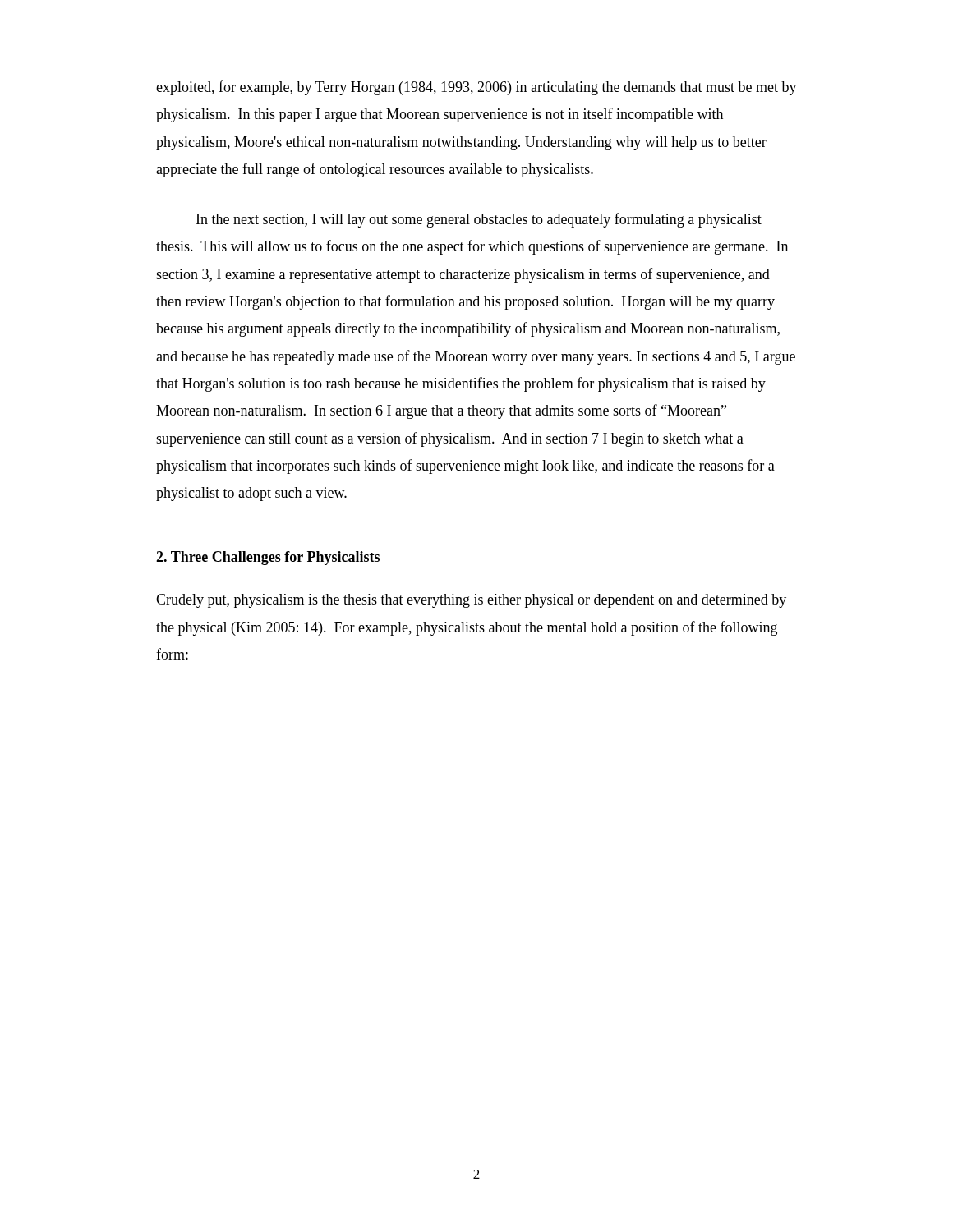Find the text block that reads "Crudely put, physicalism is the thesis that everything"
This screenshot has height=1232, width=953.
click(x=471, y=627)
